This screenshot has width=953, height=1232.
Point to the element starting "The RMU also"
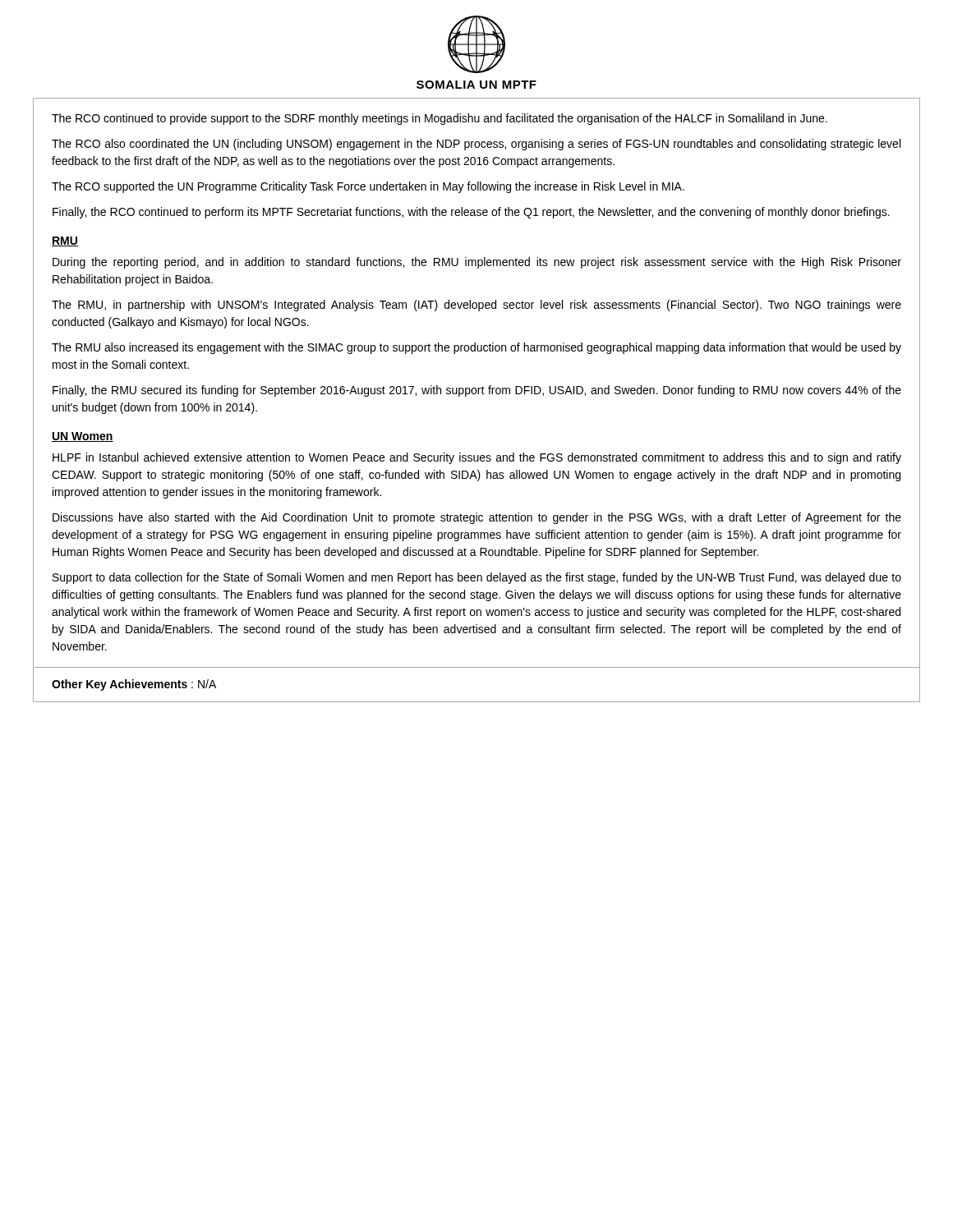pos(476,356)
